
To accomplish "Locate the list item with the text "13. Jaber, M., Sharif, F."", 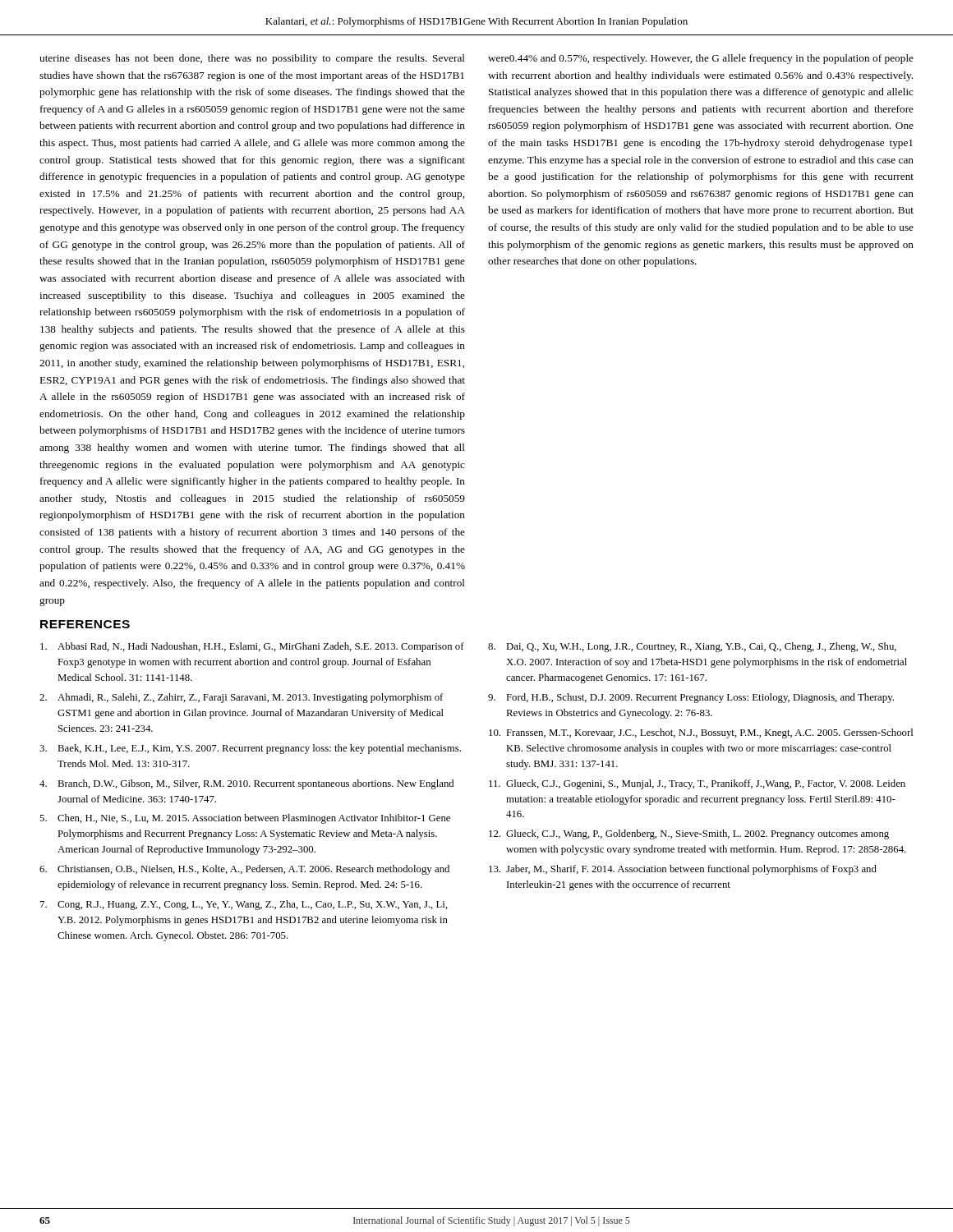I will pyautogui.click(x=701, y=877).
